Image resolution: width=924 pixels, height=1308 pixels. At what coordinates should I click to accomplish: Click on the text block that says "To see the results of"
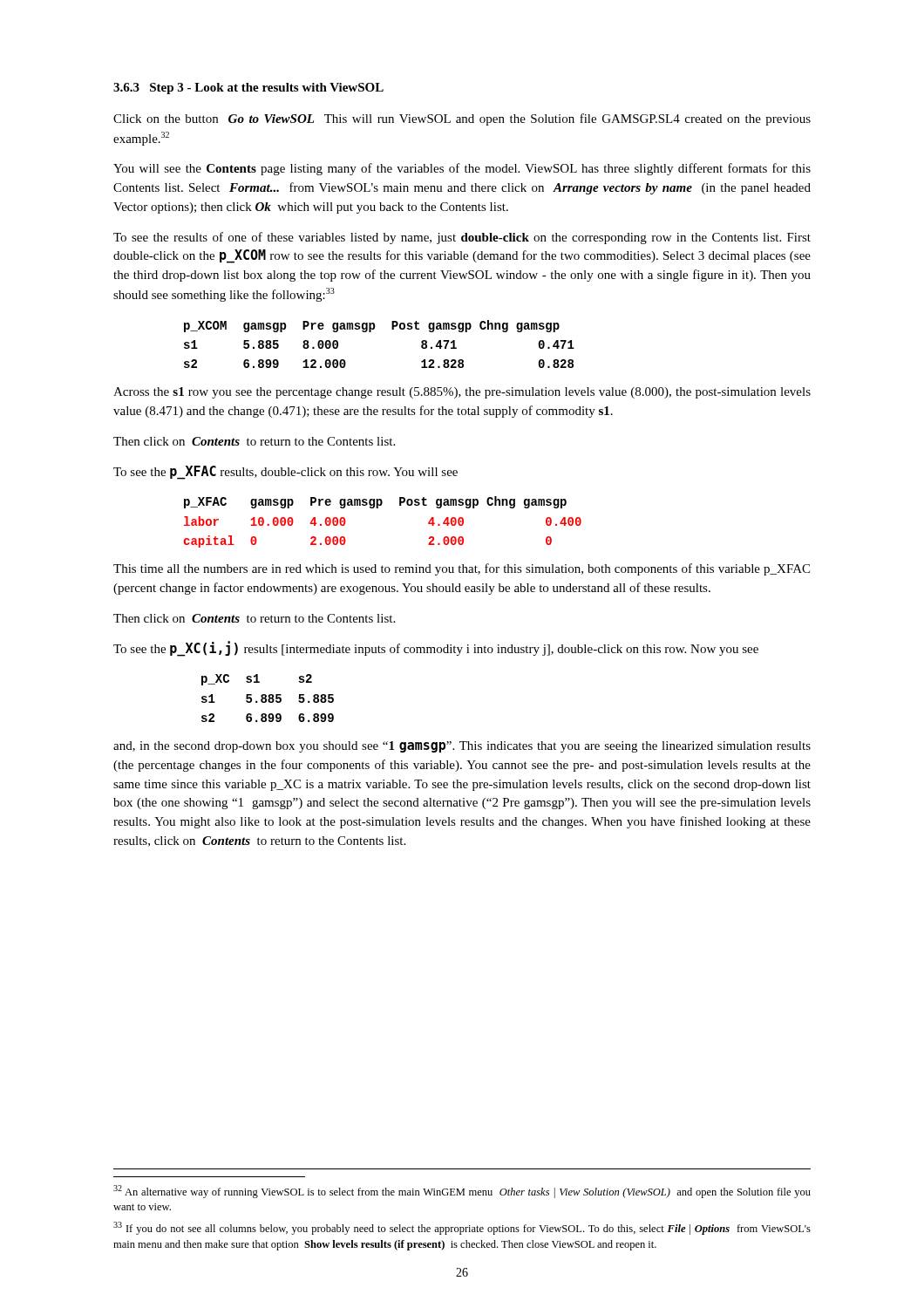462,266
